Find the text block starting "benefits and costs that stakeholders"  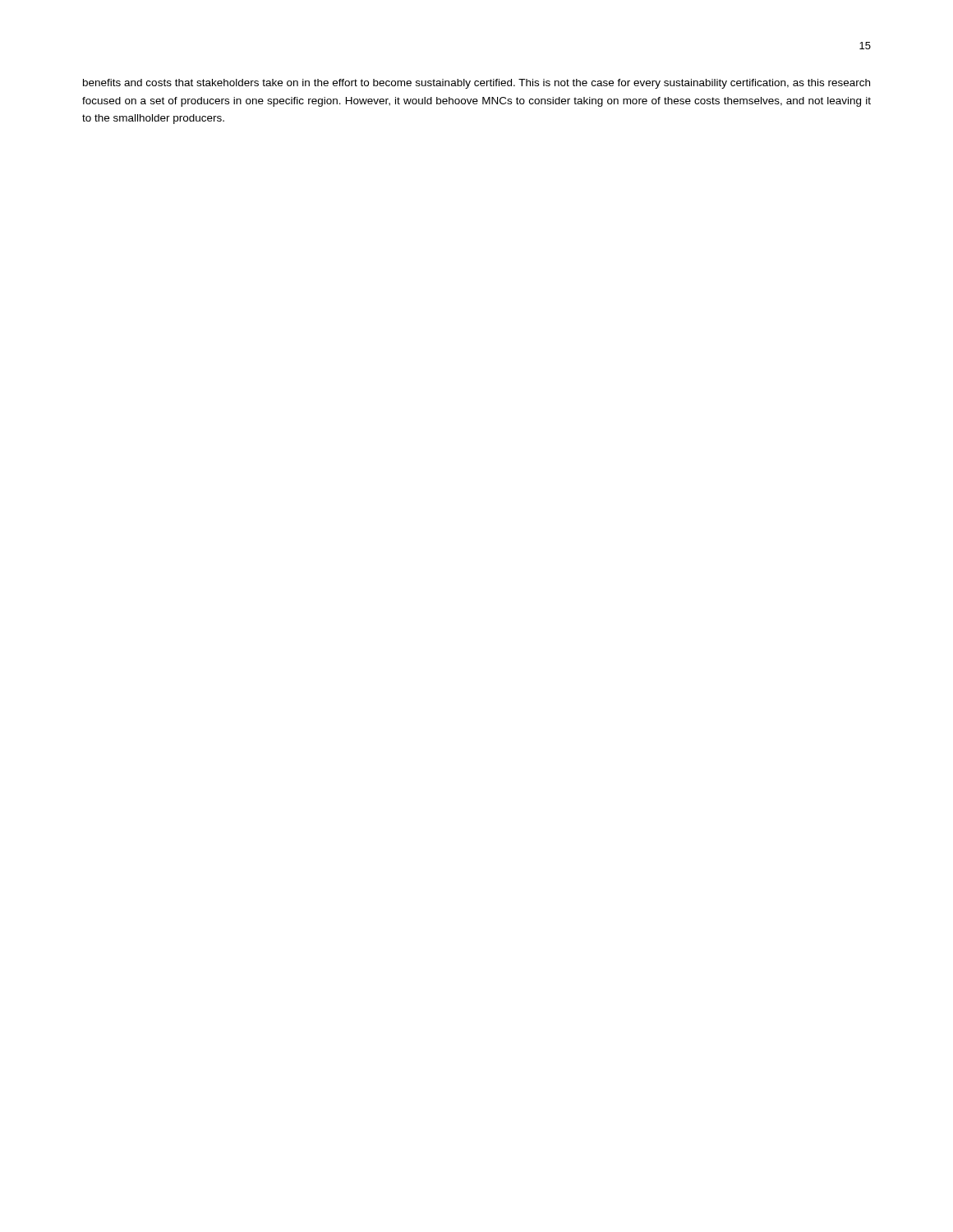[x=476, y=100]
